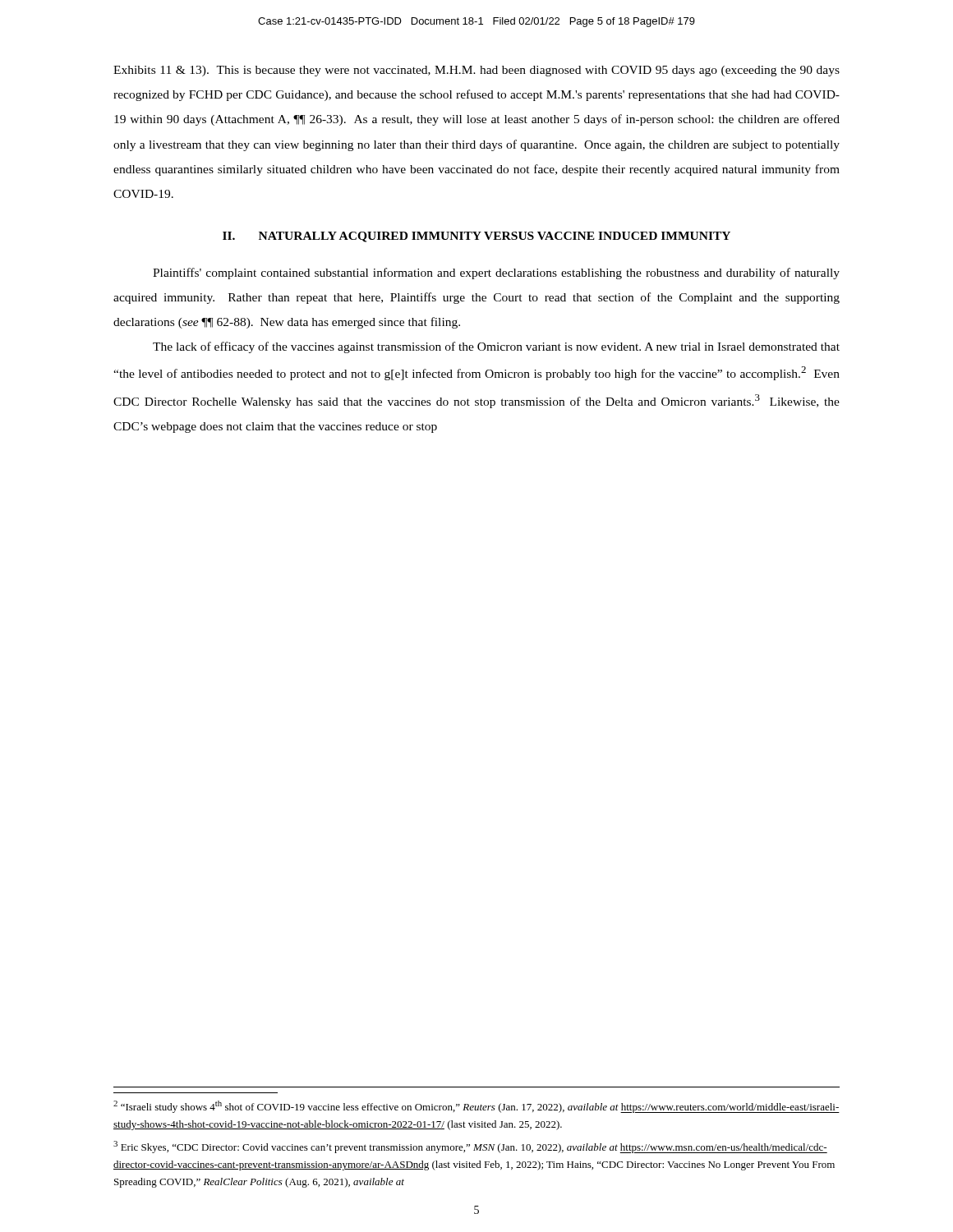Locate the block of text that opens with "3 Eric Skyes, “CDC Director: Covid"

pyautogui.click(x=474, y=1163)
